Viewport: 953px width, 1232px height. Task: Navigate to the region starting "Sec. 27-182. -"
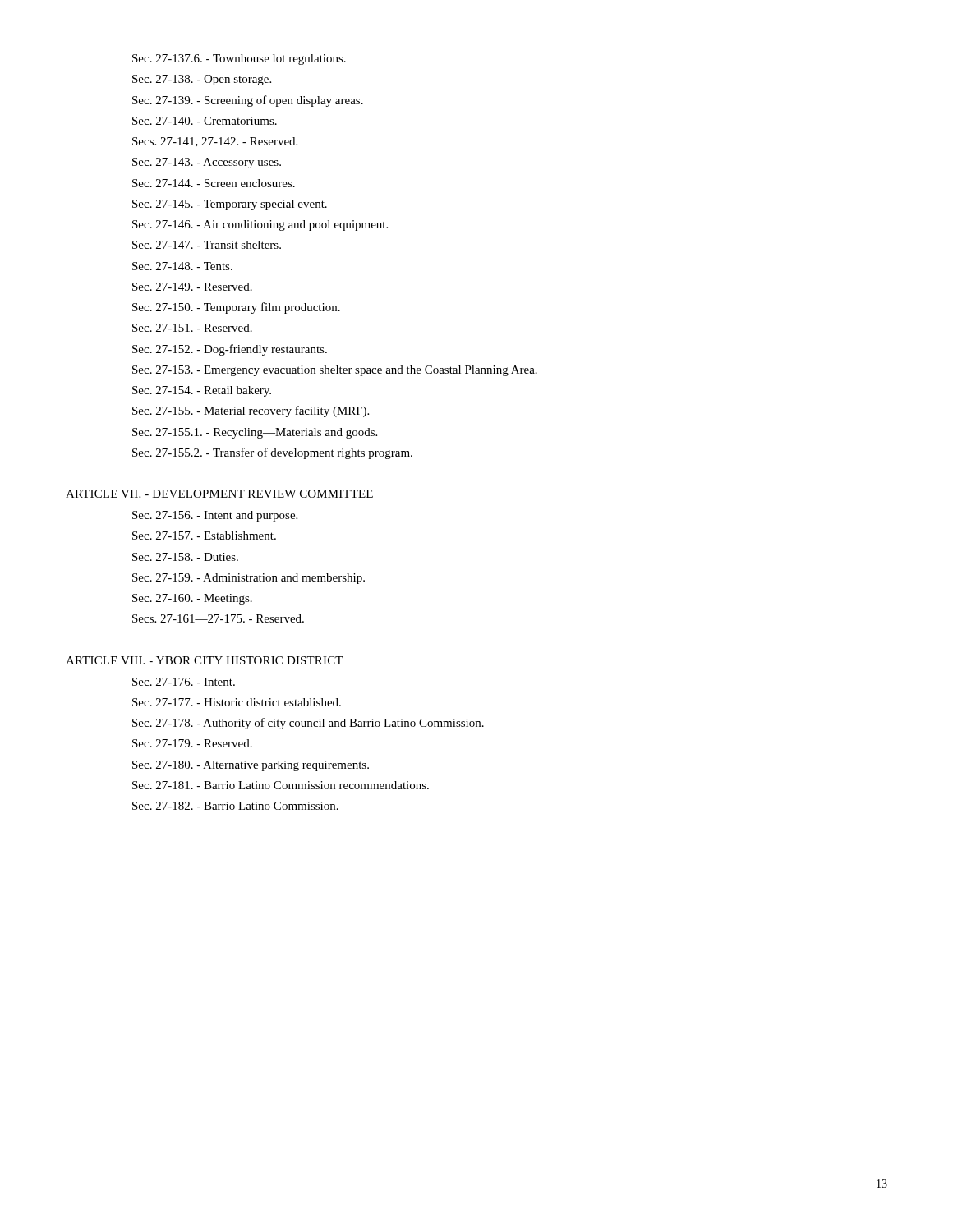235,806
